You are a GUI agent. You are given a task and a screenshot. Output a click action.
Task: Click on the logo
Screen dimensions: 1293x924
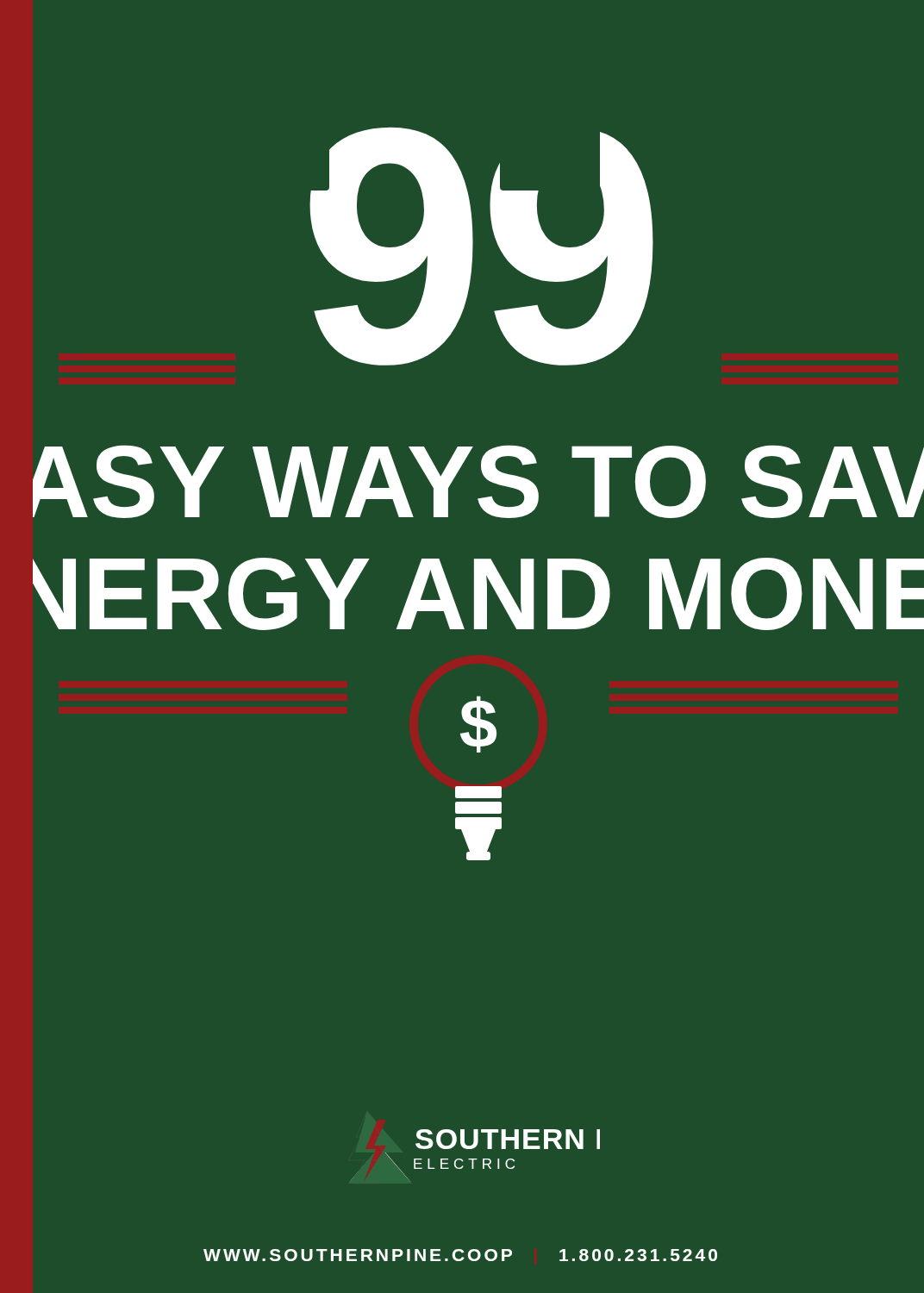pos(462,1153)
